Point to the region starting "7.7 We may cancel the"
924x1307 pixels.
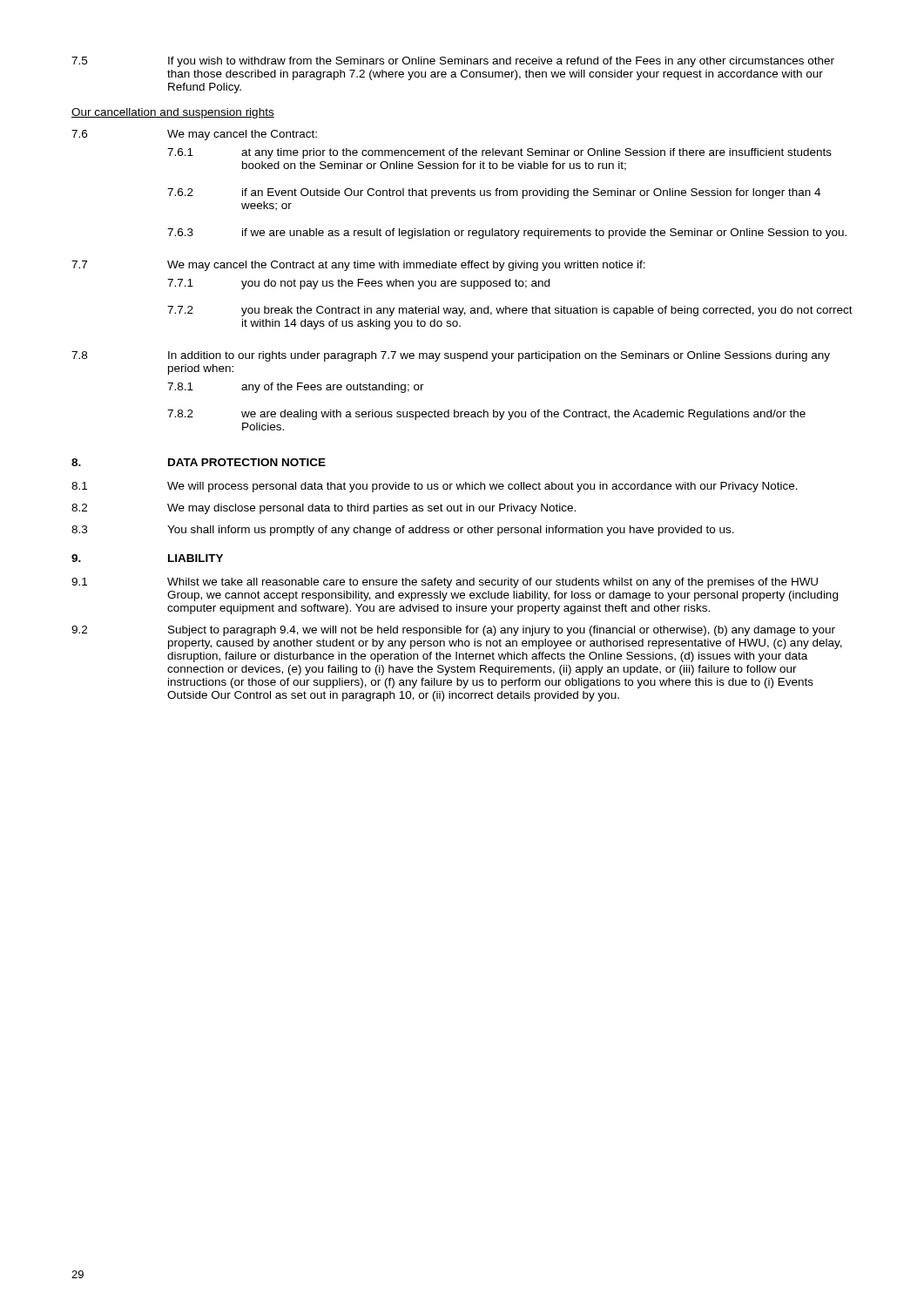462,264
